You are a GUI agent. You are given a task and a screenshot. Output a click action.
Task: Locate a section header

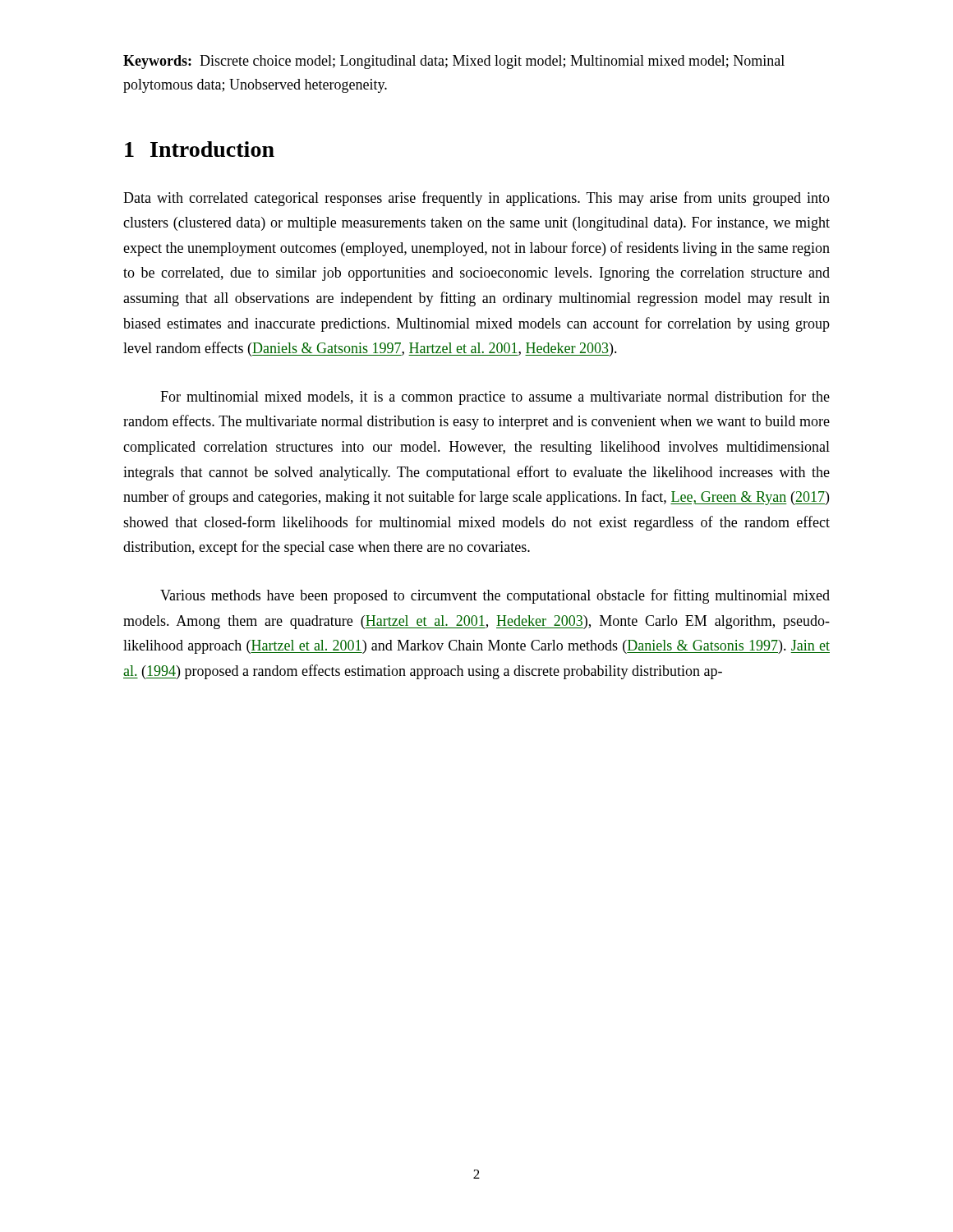coord(199,149)
